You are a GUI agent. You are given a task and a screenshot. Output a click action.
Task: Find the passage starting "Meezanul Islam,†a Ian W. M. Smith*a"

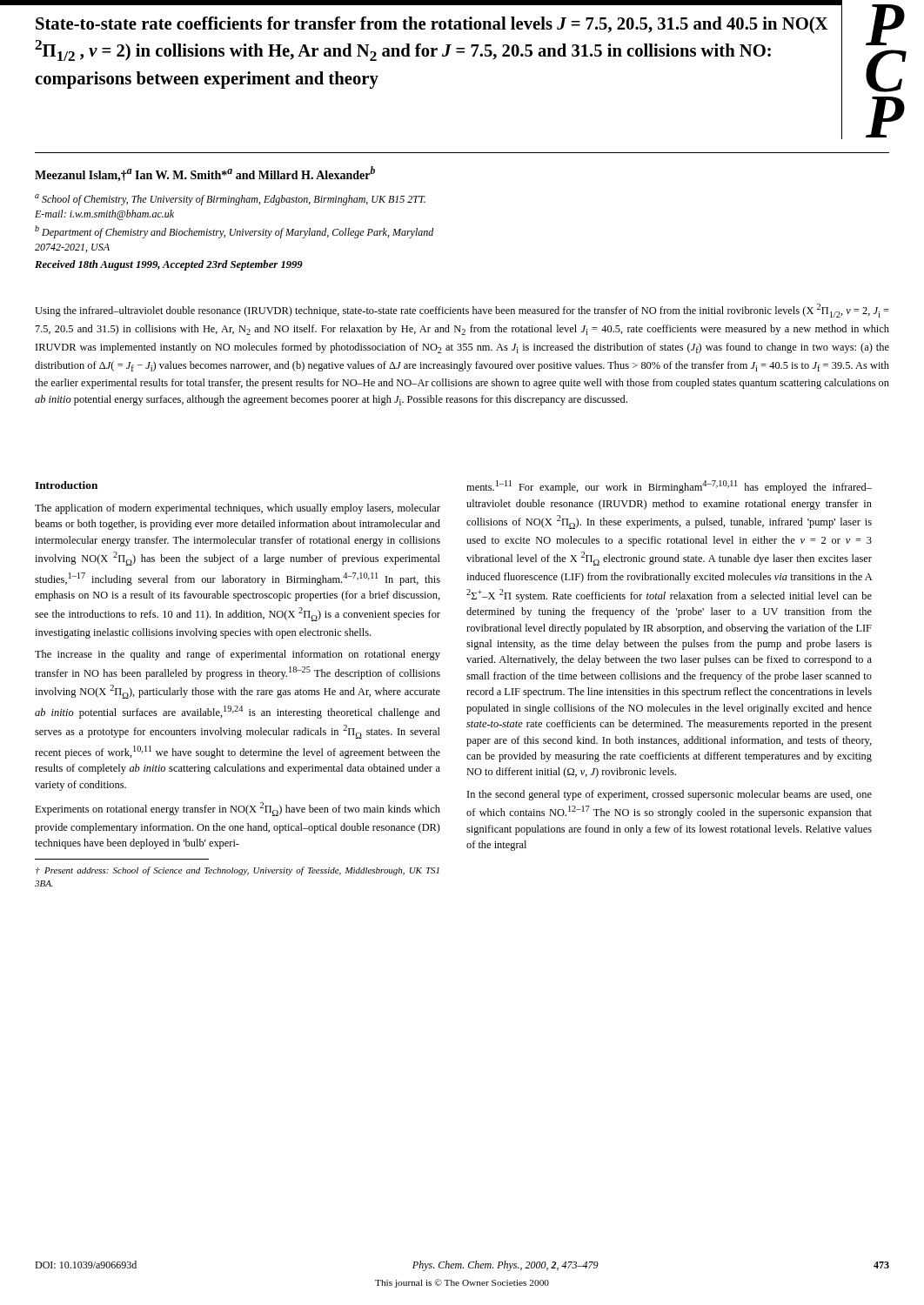click(205, 173)
